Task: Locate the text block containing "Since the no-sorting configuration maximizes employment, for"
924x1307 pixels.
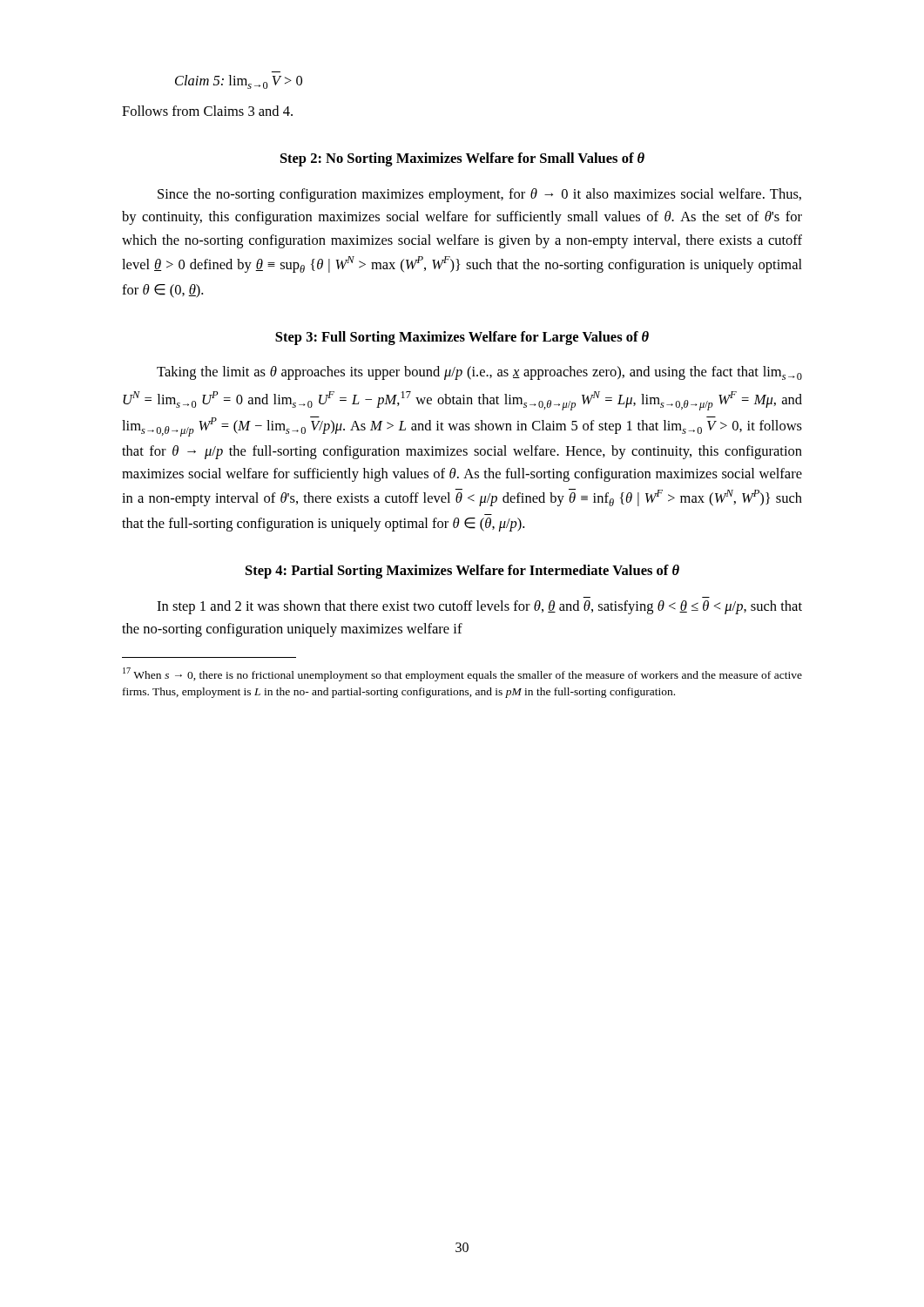Action: [x=462, y=242]
